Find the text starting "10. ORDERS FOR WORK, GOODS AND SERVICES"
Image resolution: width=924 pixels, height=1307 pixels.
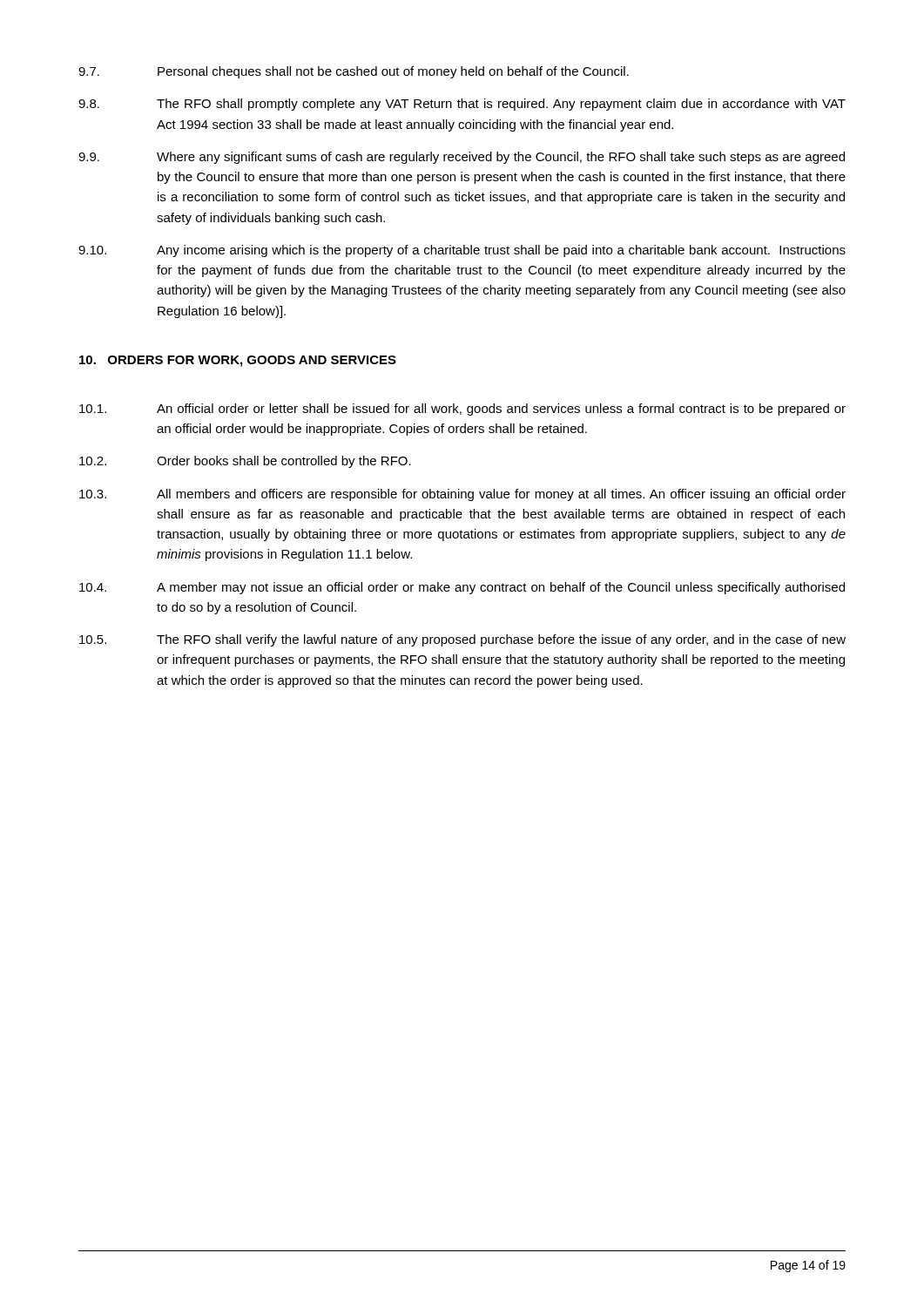(237, 359)
